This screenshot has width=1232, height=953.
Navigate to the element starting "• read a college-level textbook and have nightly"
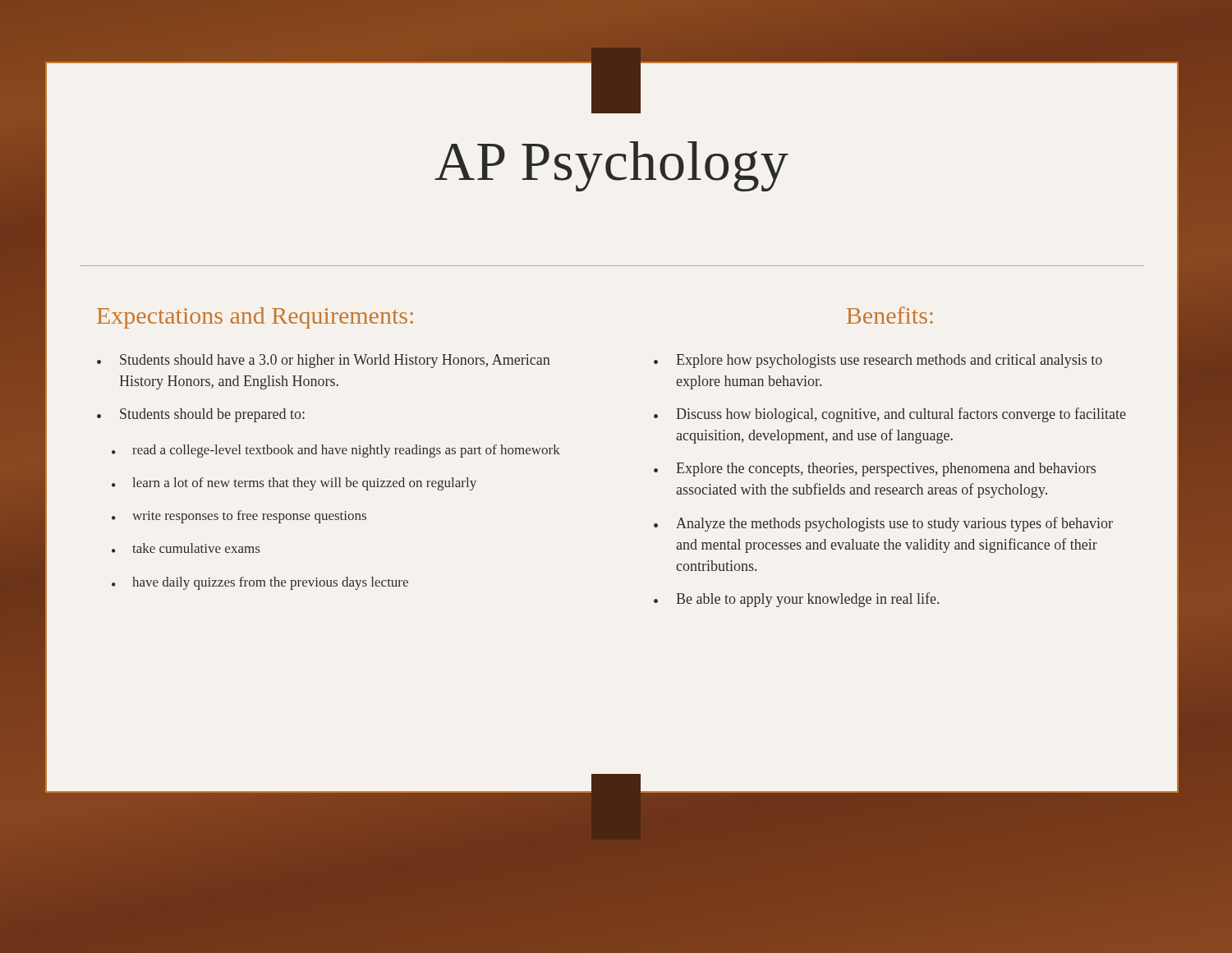(x=341, y=452)
